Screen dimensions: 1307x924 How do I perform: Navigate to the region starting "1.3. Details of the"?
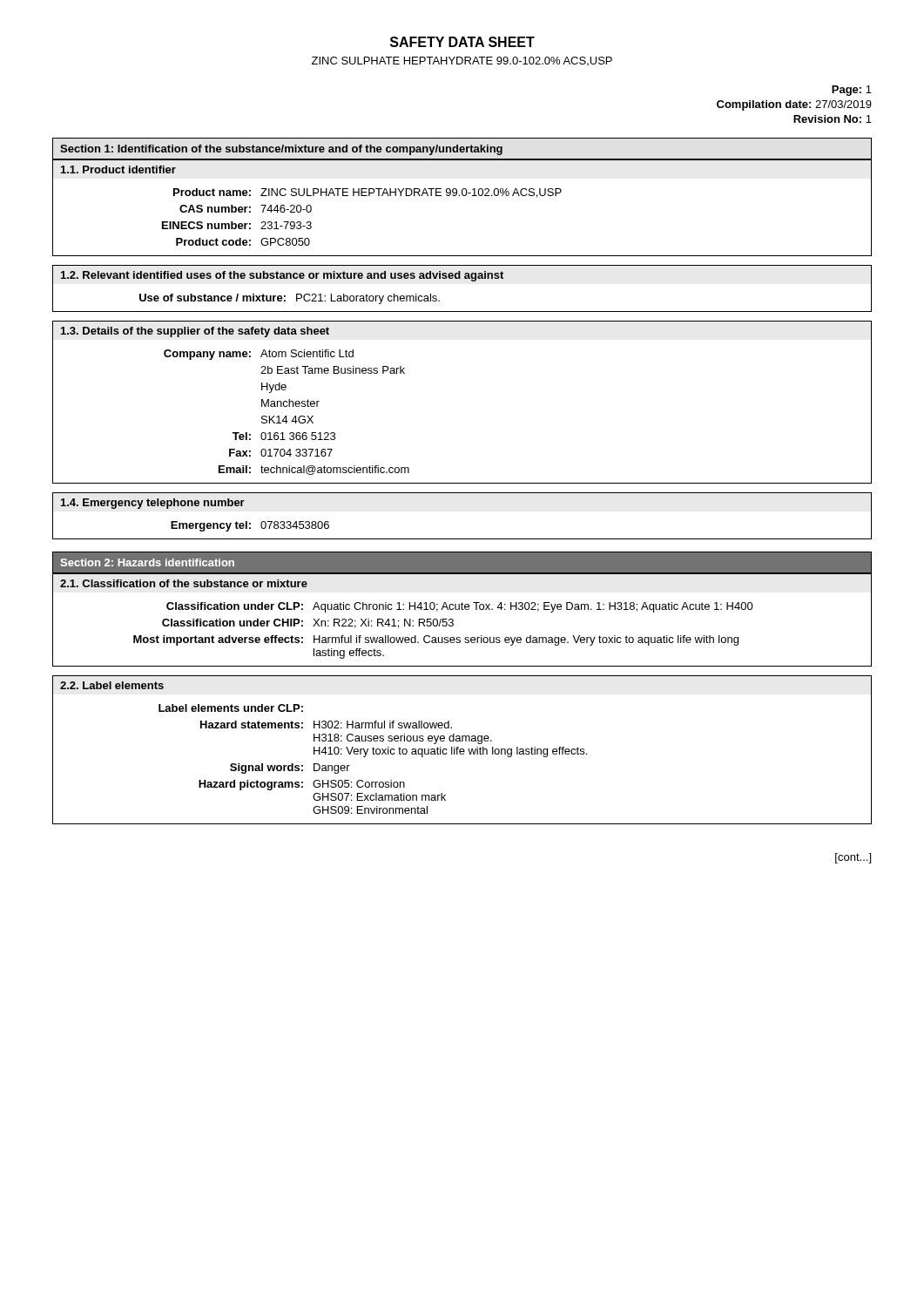click(195, 331)
